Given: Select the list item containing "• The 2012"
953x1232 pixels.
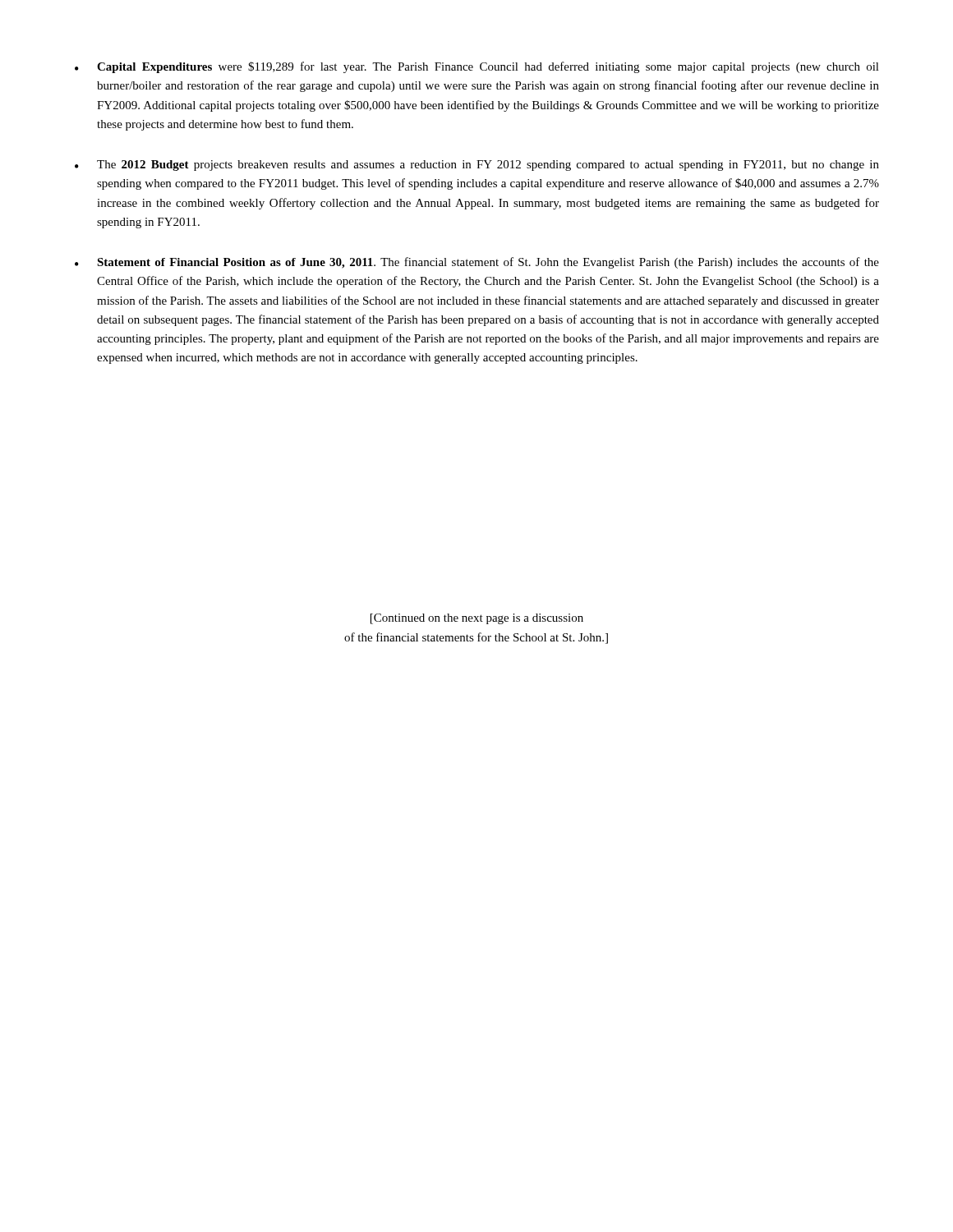Looking at the screenshot, I should coord(476,193).
